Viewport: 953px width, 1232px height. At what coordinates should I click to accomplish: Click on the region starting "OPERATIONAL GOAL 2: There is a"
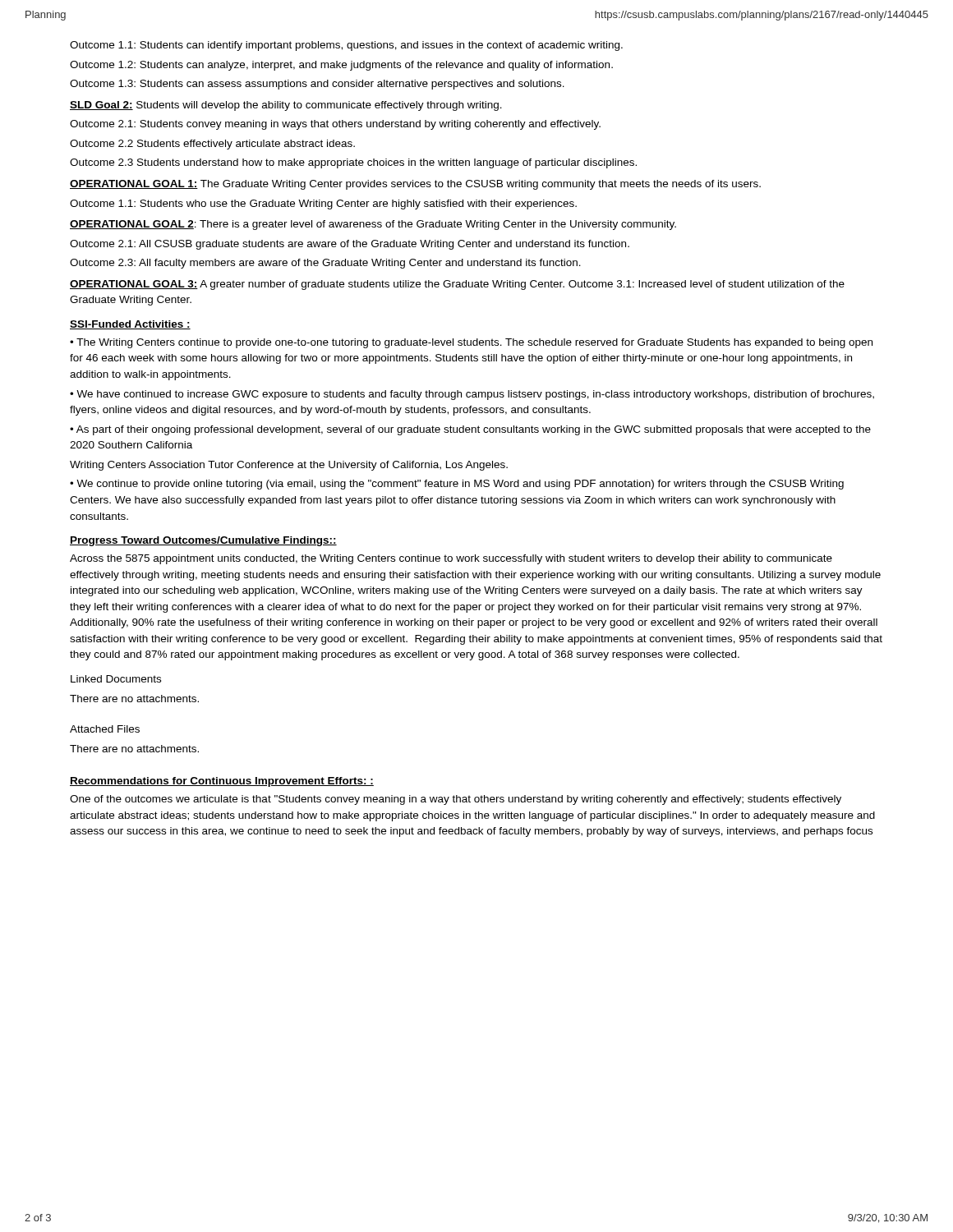476,243
